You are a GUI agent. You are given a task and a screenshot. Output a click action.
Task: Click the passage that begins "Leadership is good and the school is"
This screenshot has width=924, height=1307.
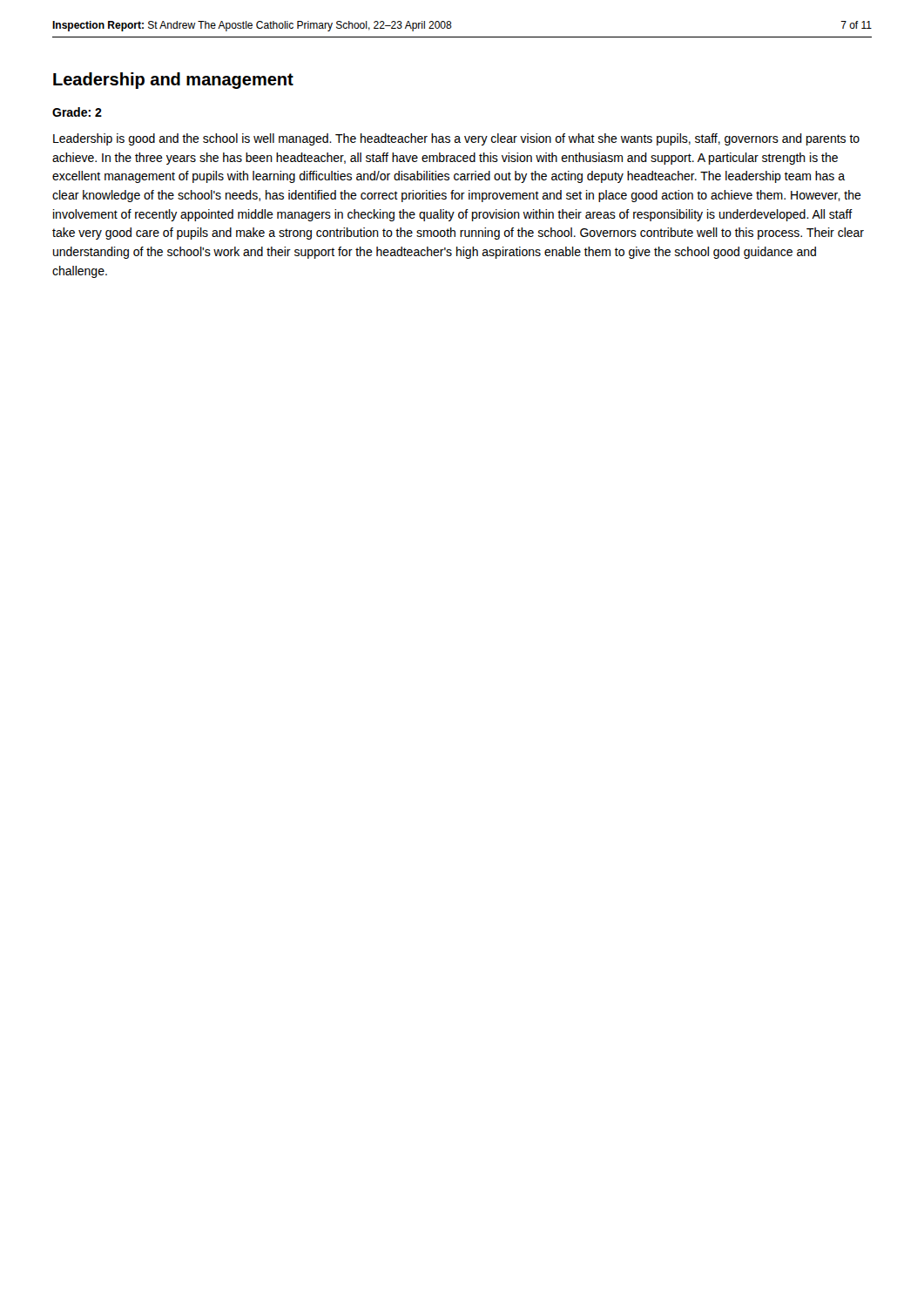[x=462, y=205]
